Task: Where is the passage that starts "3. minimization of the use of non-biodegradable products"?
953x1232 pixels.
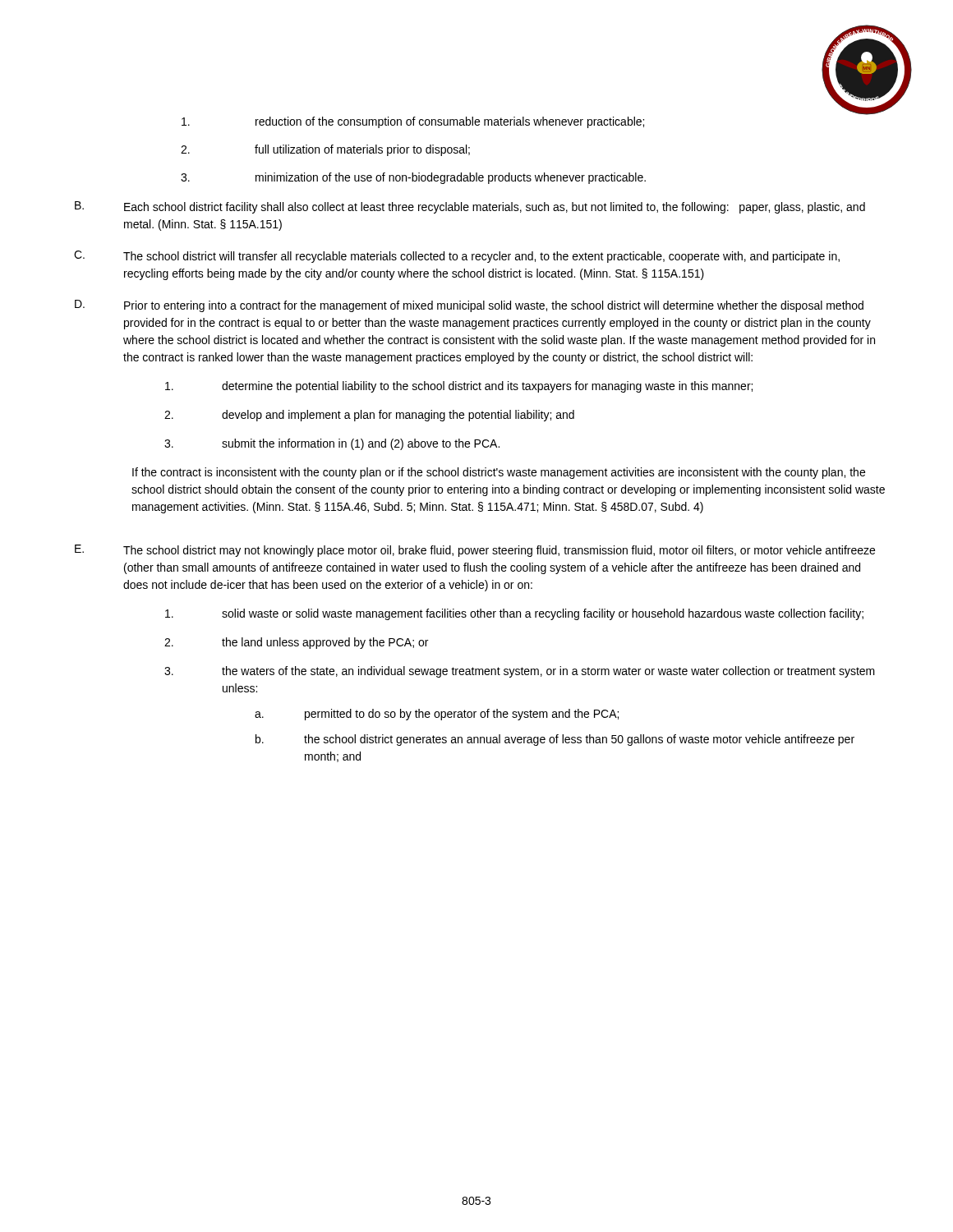Action: [x=481, y=177]
